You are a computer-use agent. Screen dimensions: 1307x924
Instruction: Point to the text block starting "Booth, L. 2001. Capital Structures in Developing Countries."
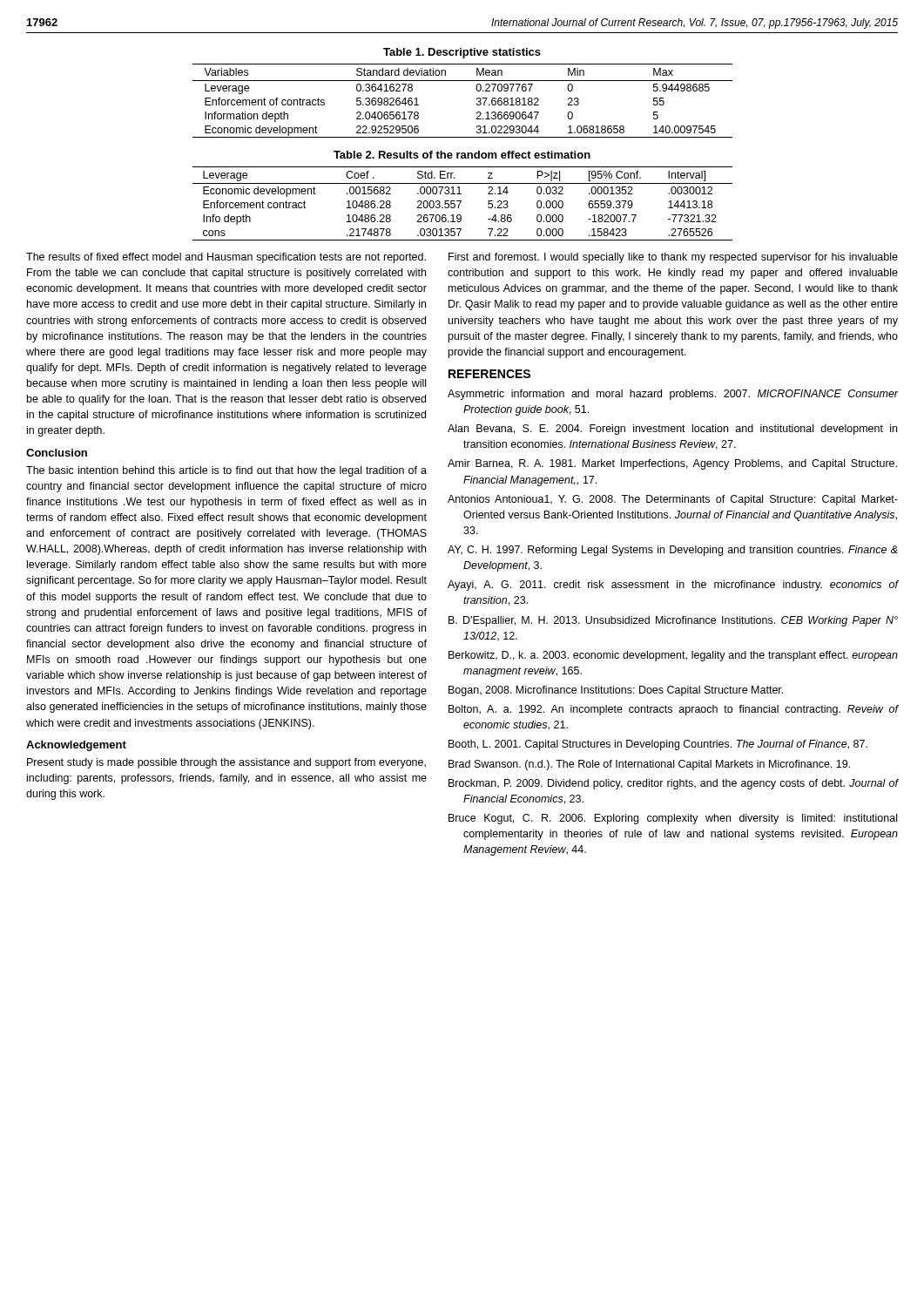[658, 744]
